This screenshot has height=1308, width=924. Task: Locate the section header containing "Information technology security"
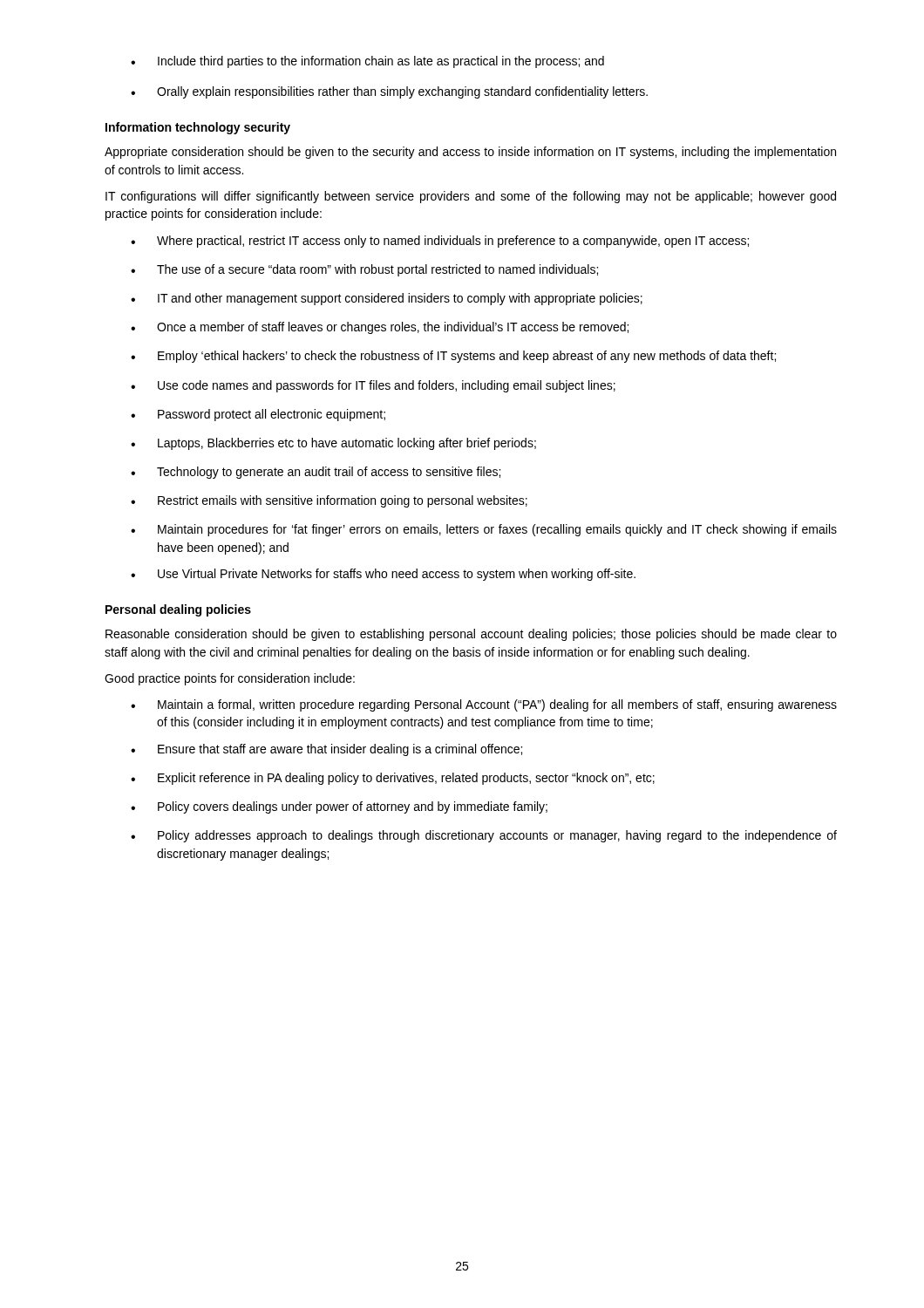198,128
